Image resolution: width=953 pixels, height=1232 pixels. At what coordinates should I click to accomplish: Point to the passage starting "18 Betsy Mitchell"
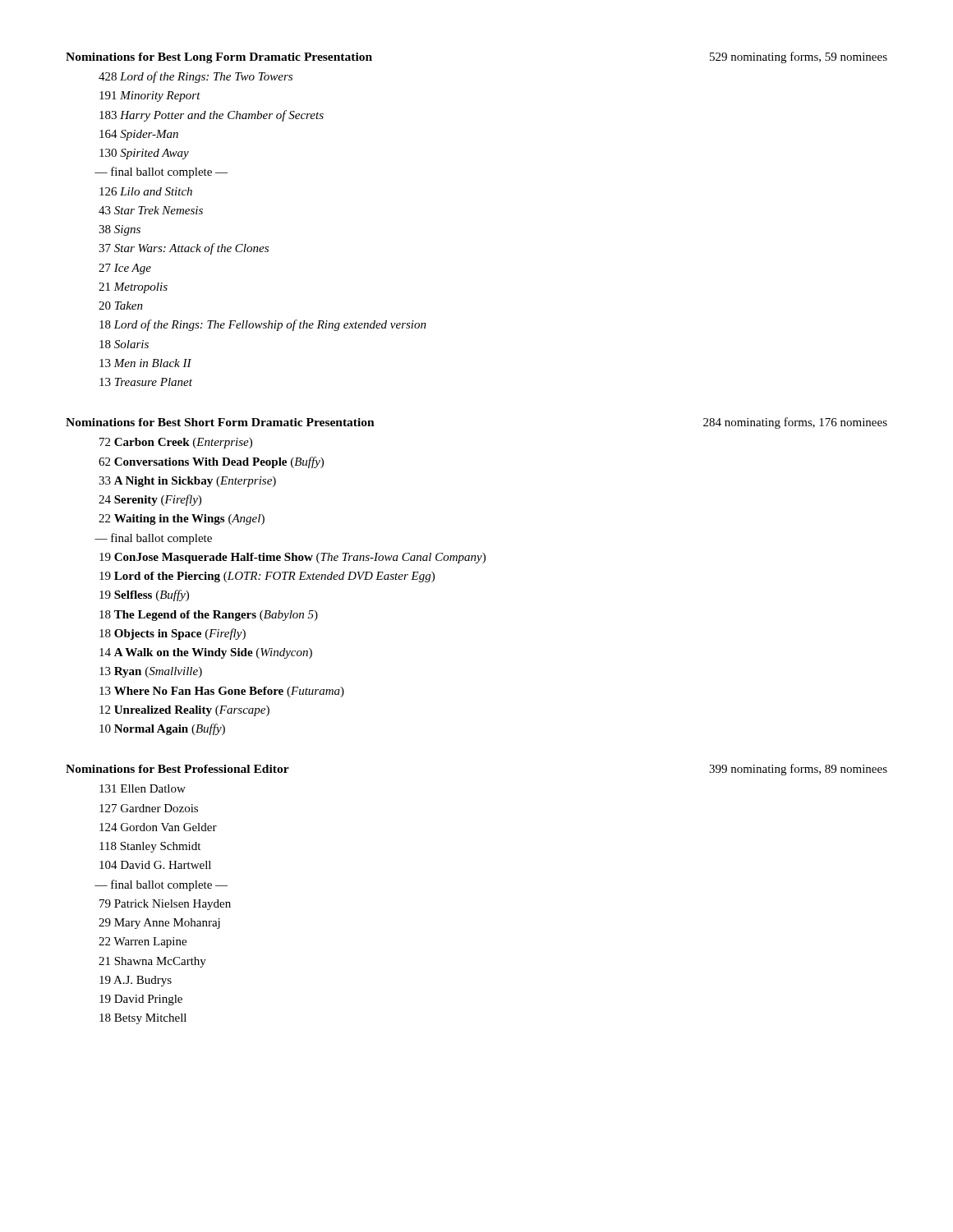143,1018
